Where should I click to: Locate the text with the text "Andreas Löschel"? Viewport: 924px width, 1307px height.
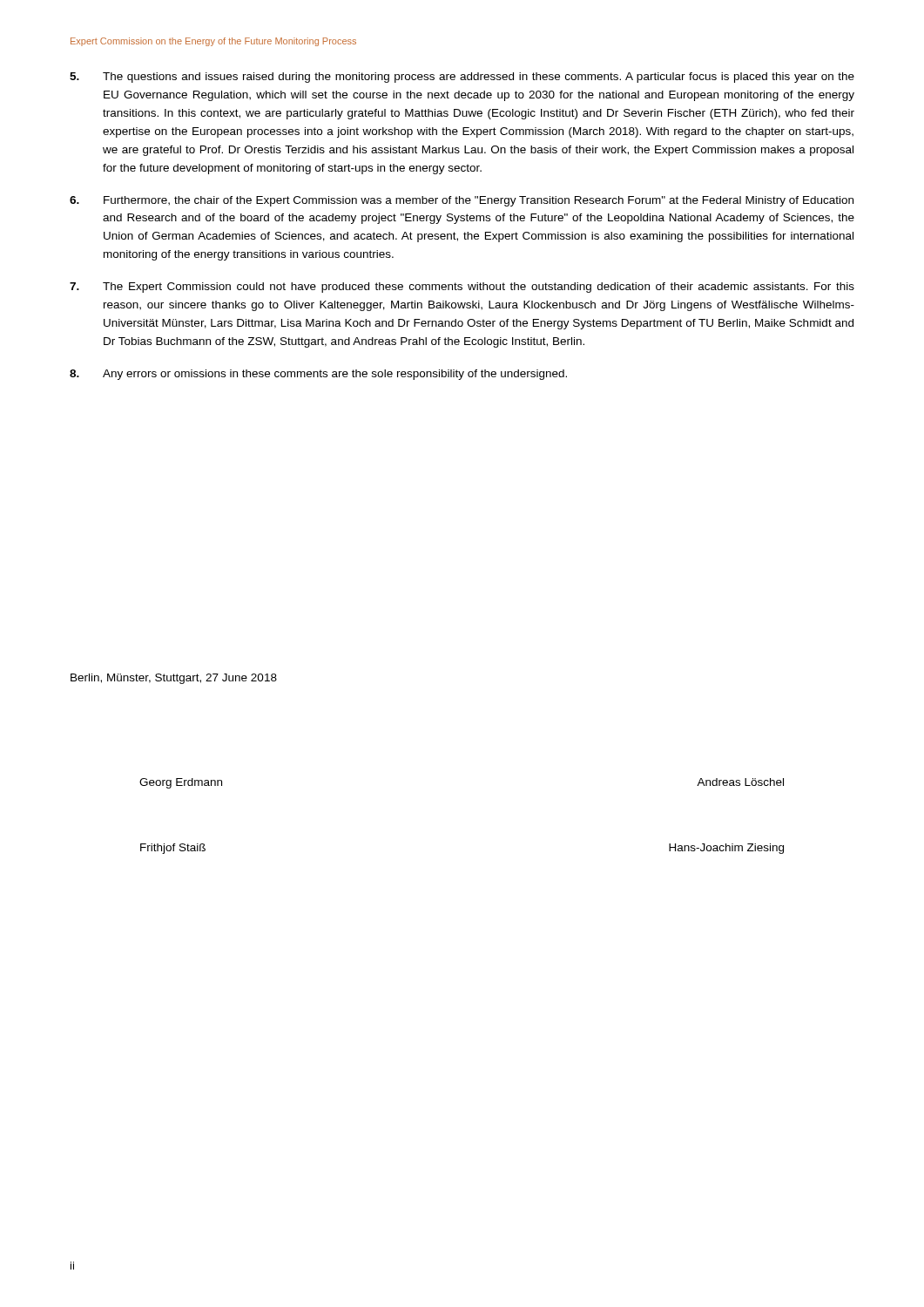741,782
